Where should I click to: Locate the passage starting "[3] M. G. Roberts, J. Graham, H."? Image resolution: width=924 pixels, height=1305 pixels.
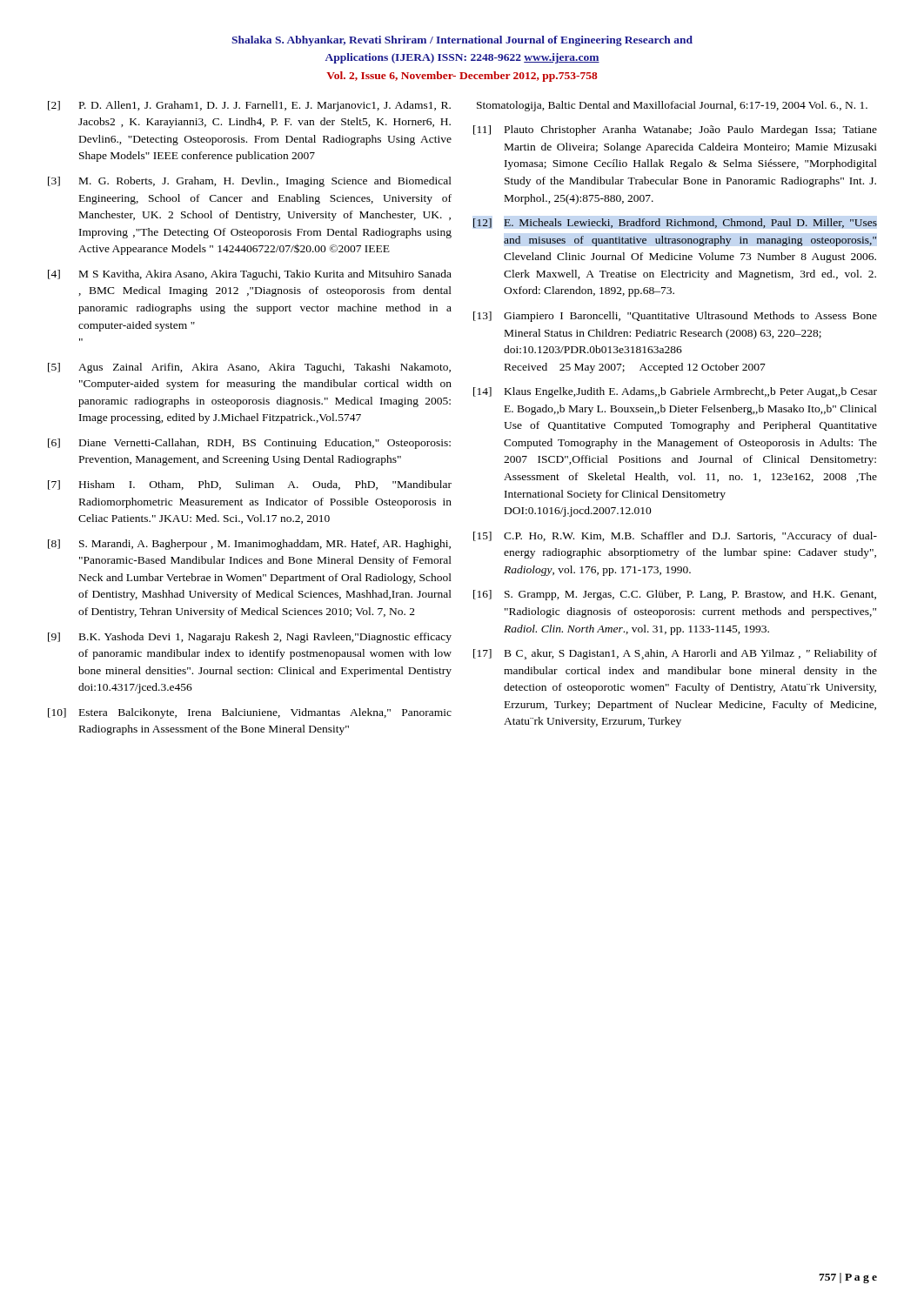click(x=249, y=215)
